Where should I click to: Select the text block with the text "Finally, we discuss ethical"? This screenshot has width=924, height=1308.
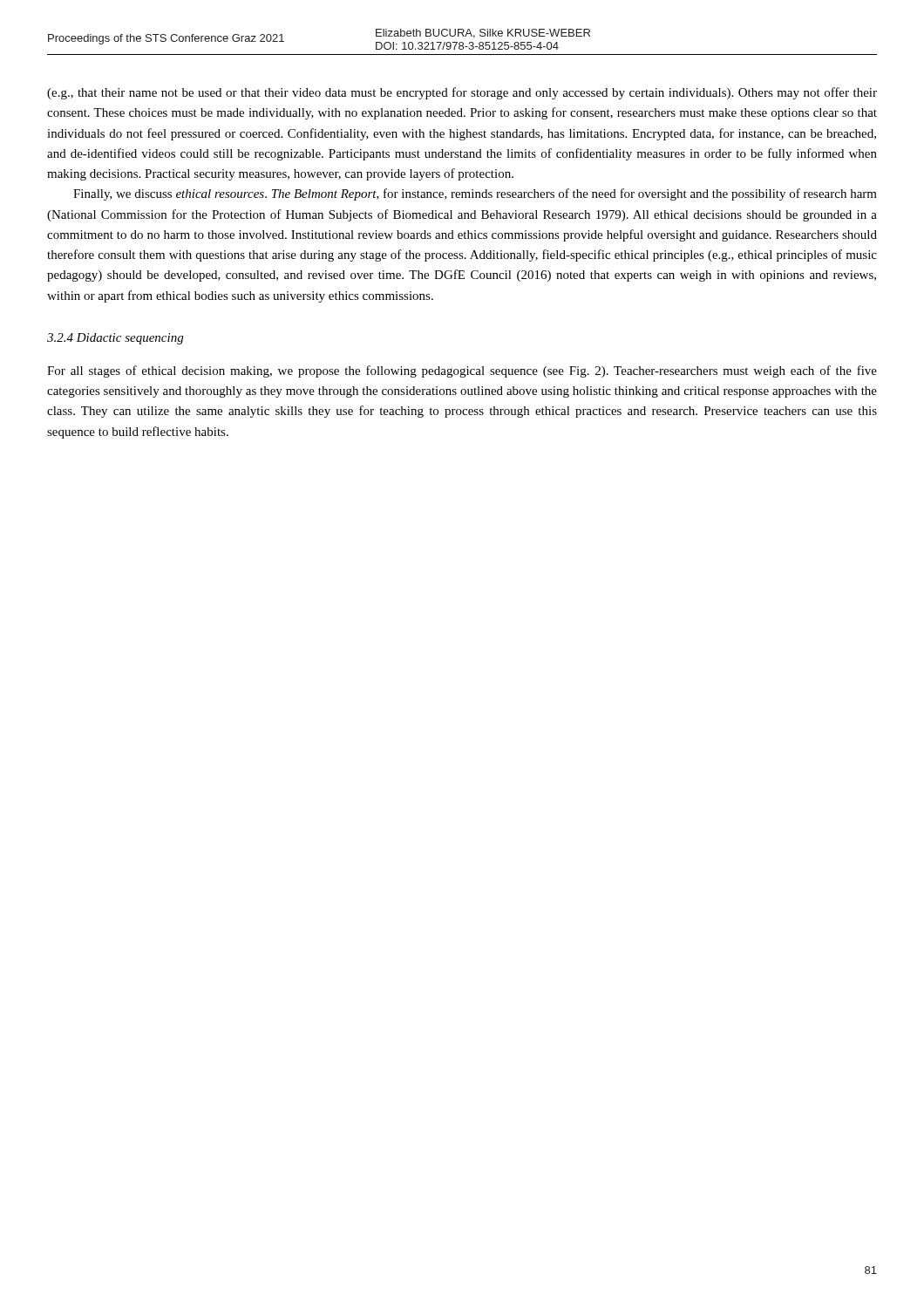coord(462,245)
